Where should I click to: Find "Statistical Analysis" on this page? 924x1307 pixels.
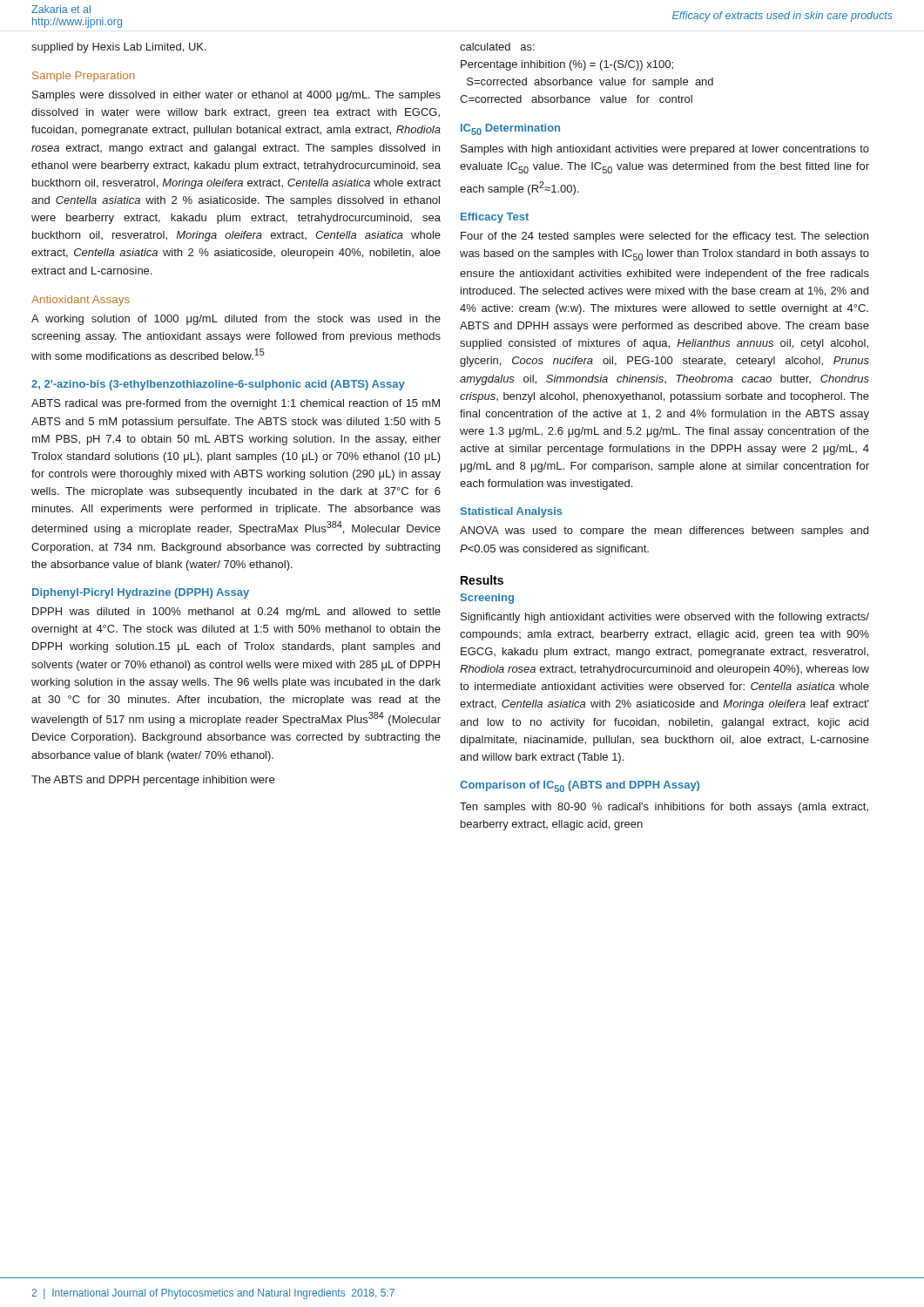[511, 511]
